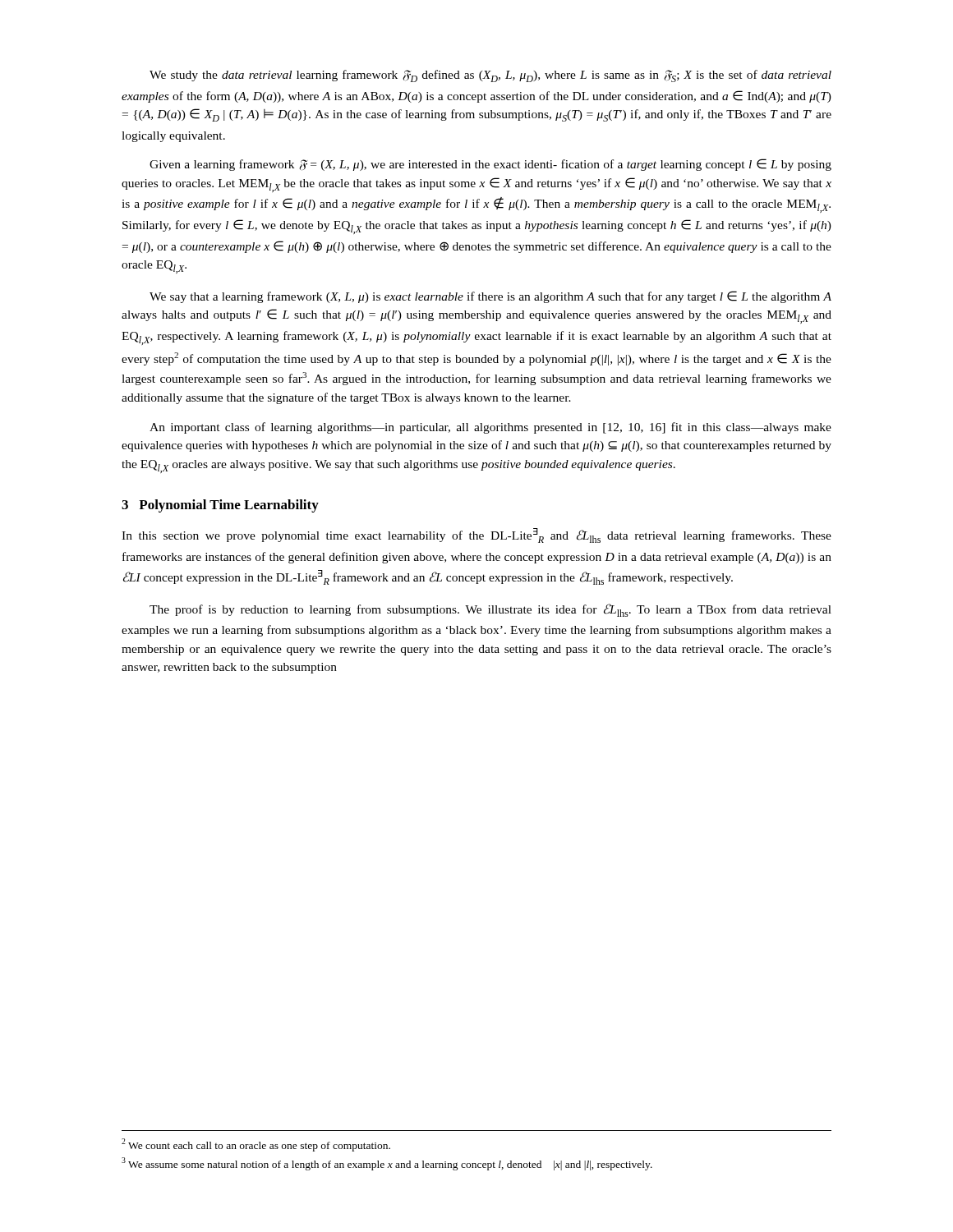This screenshot has width=953, height=1232.
Task: Click on the text block that says "An important class of learning"
Action: (x=476, y=447)
